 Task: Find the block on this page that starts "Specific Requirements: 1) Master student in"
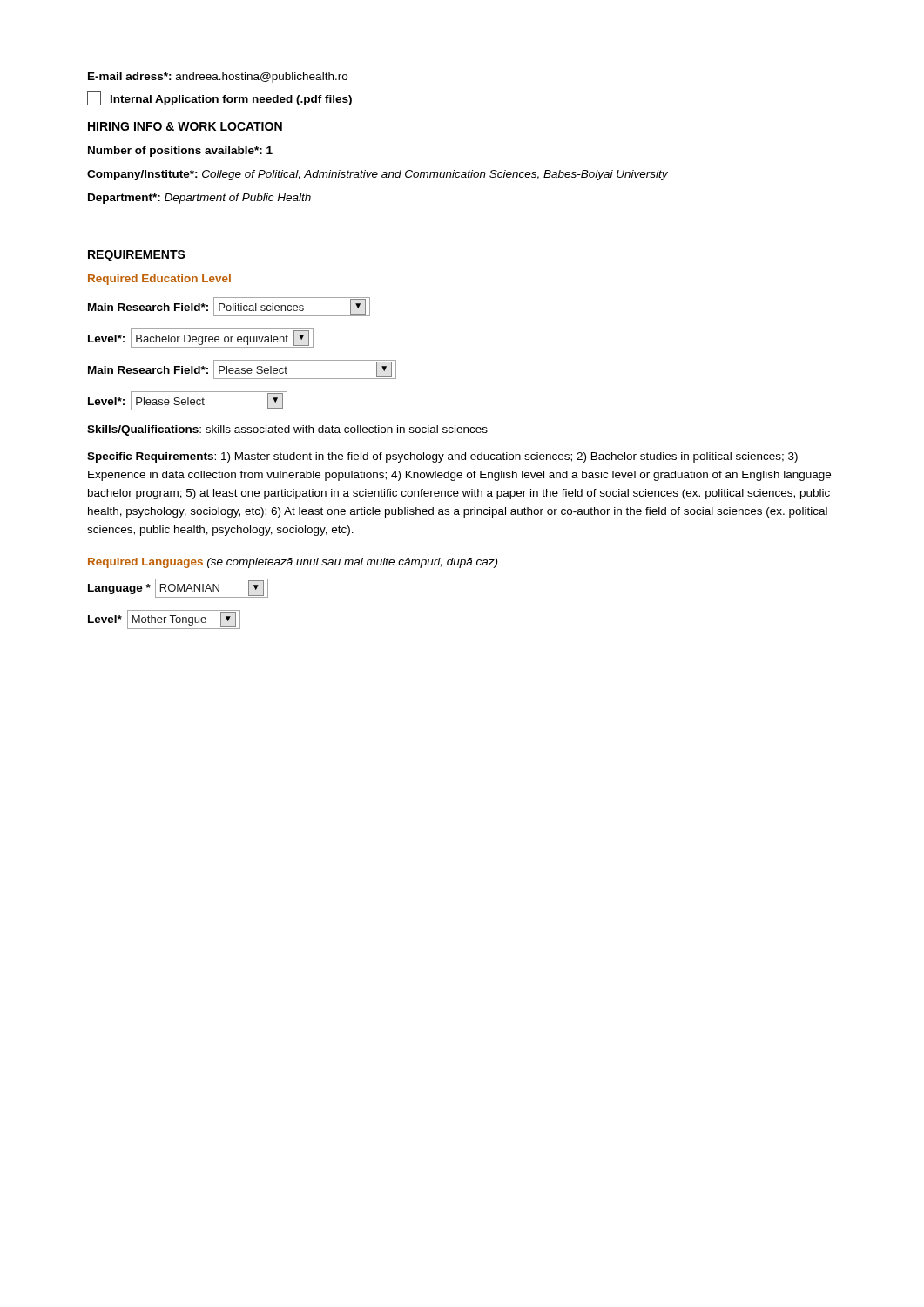(459, 493)
